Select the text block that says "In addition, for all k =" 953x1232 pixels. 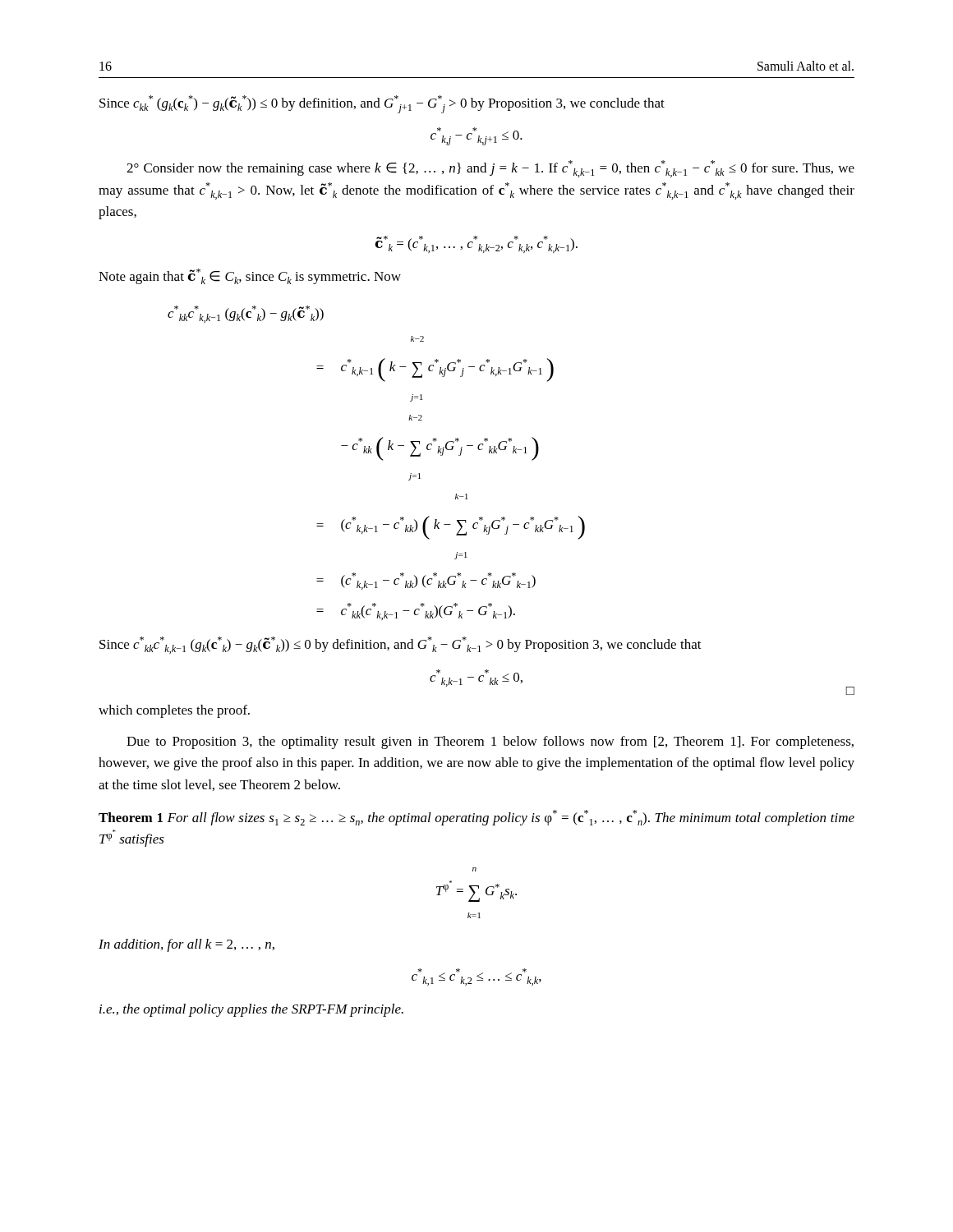[x=186, y=945]
